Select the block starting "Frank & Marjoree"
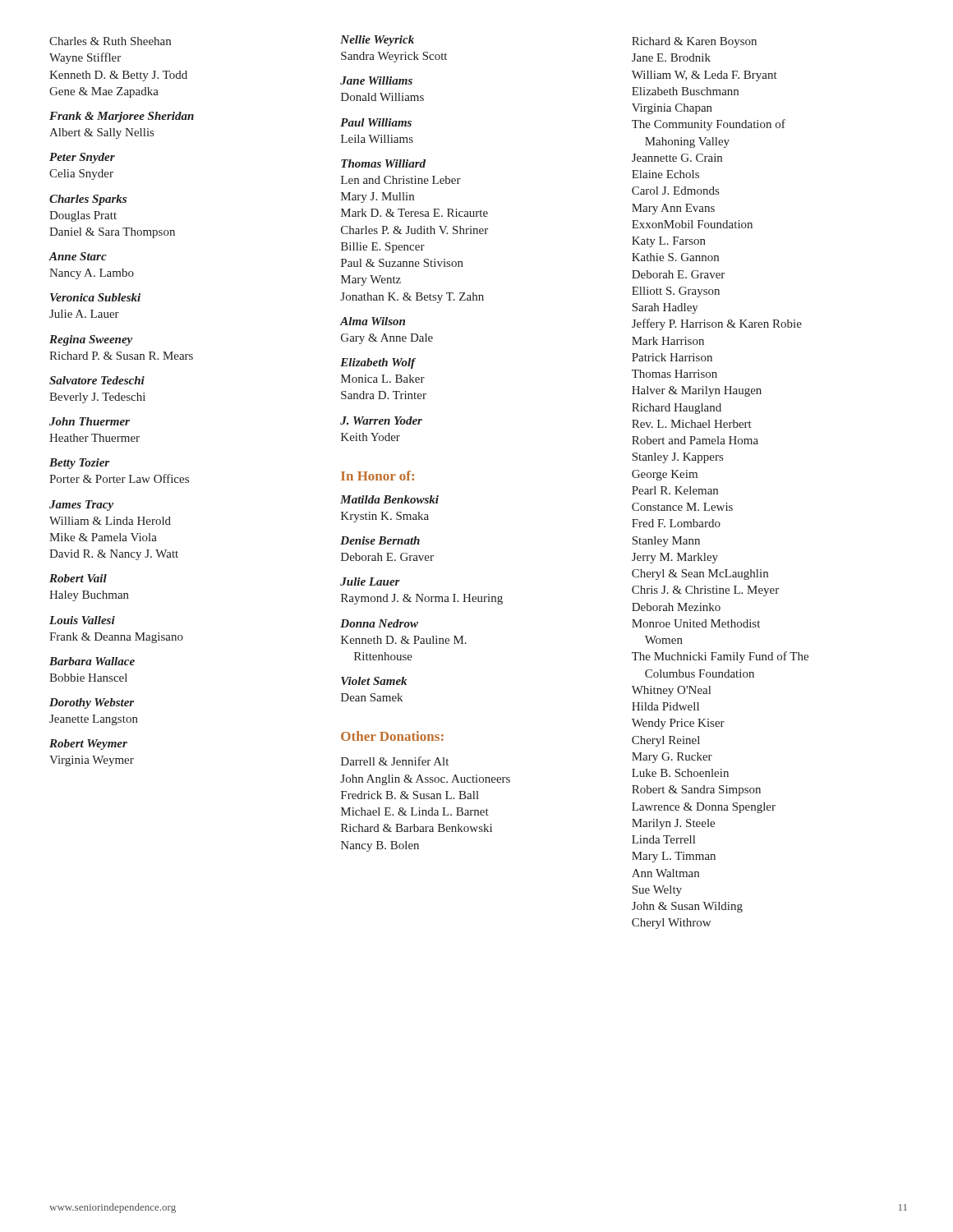 click(187, 125)
